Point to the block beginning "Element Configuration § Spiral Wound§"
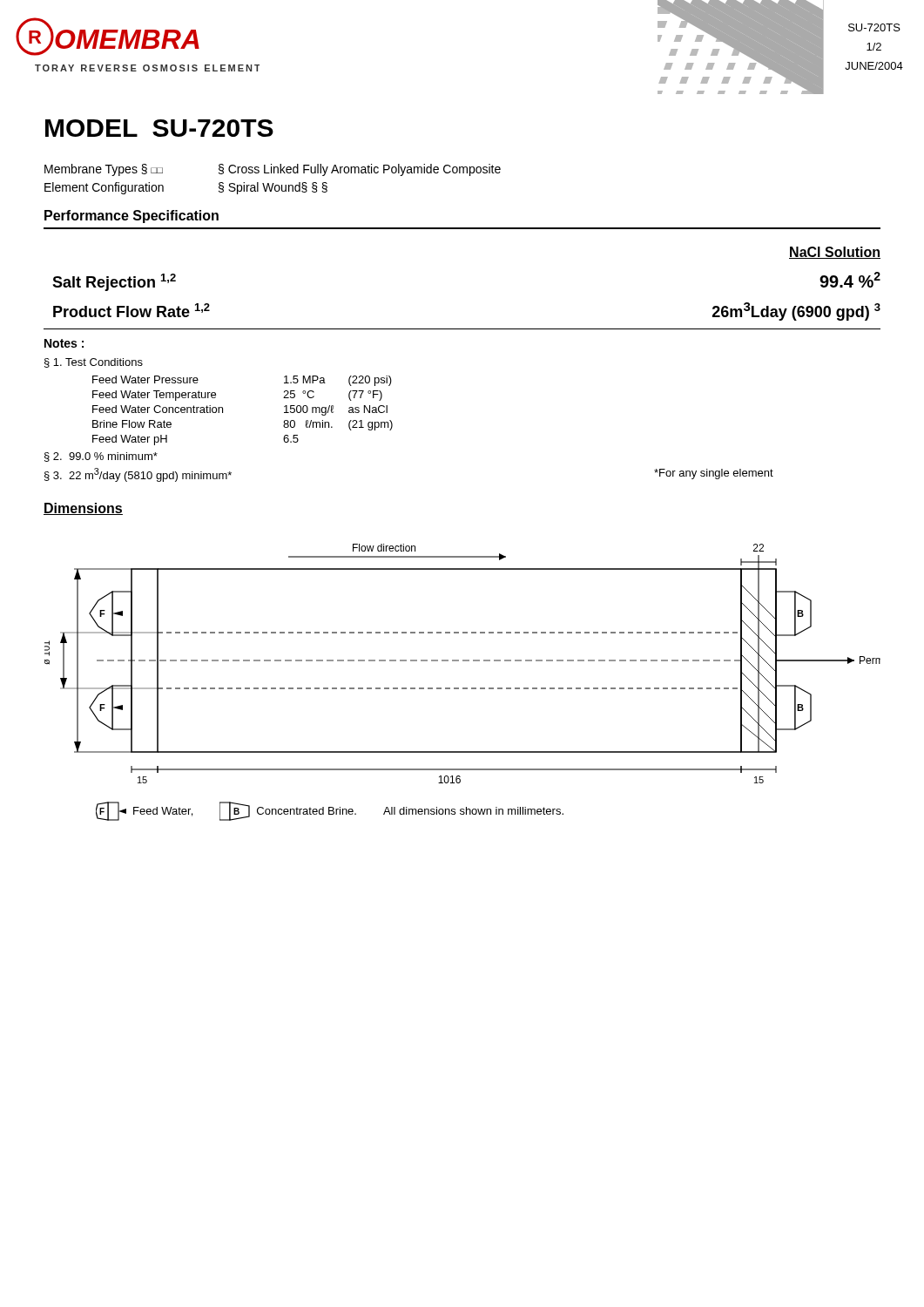This screenshot has width=924, height=1307. coord(106,188)
